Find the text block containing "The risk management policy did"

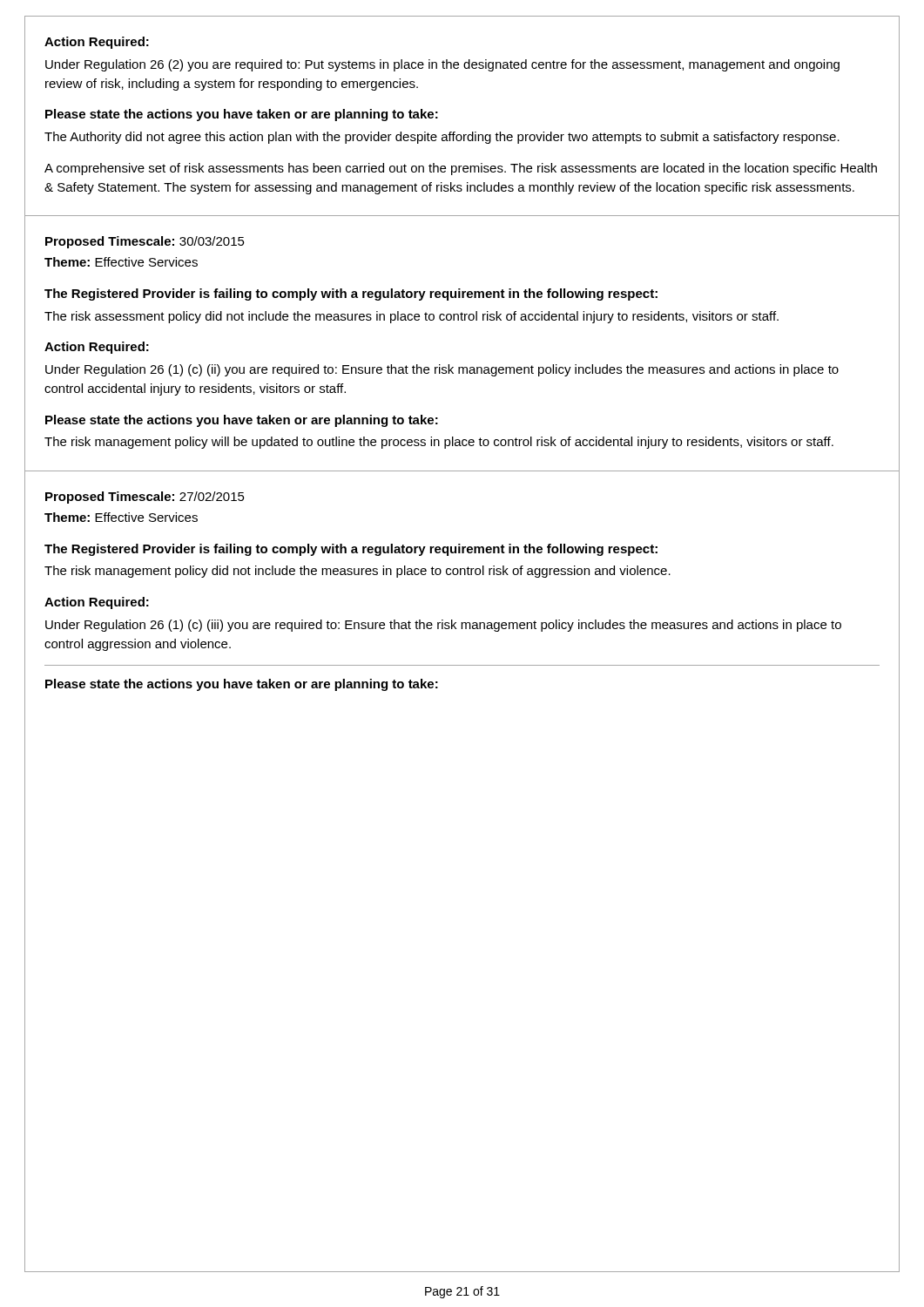[462, 571]
